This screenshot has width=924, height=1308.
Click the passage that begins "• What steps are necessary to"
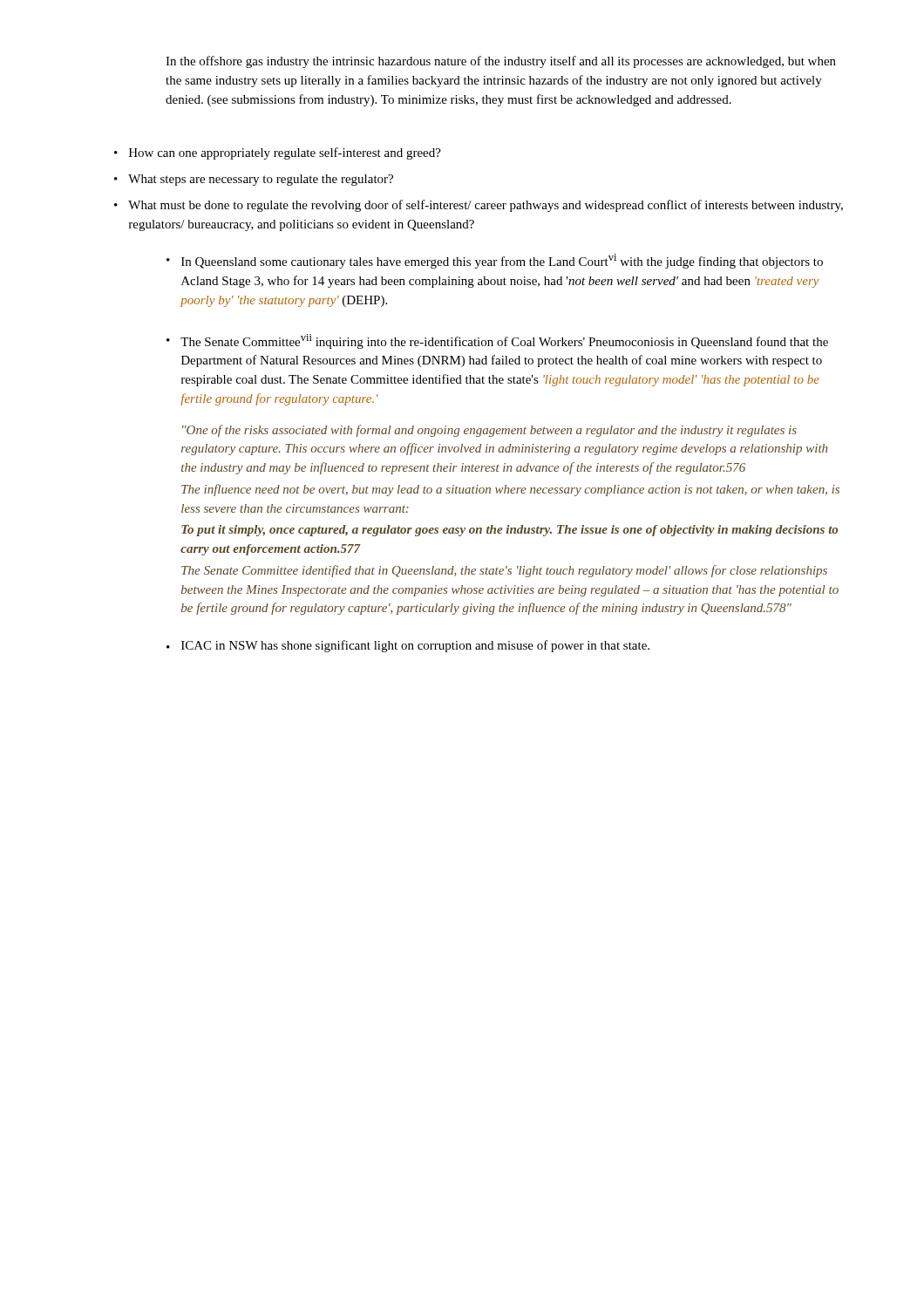[253, 180]
